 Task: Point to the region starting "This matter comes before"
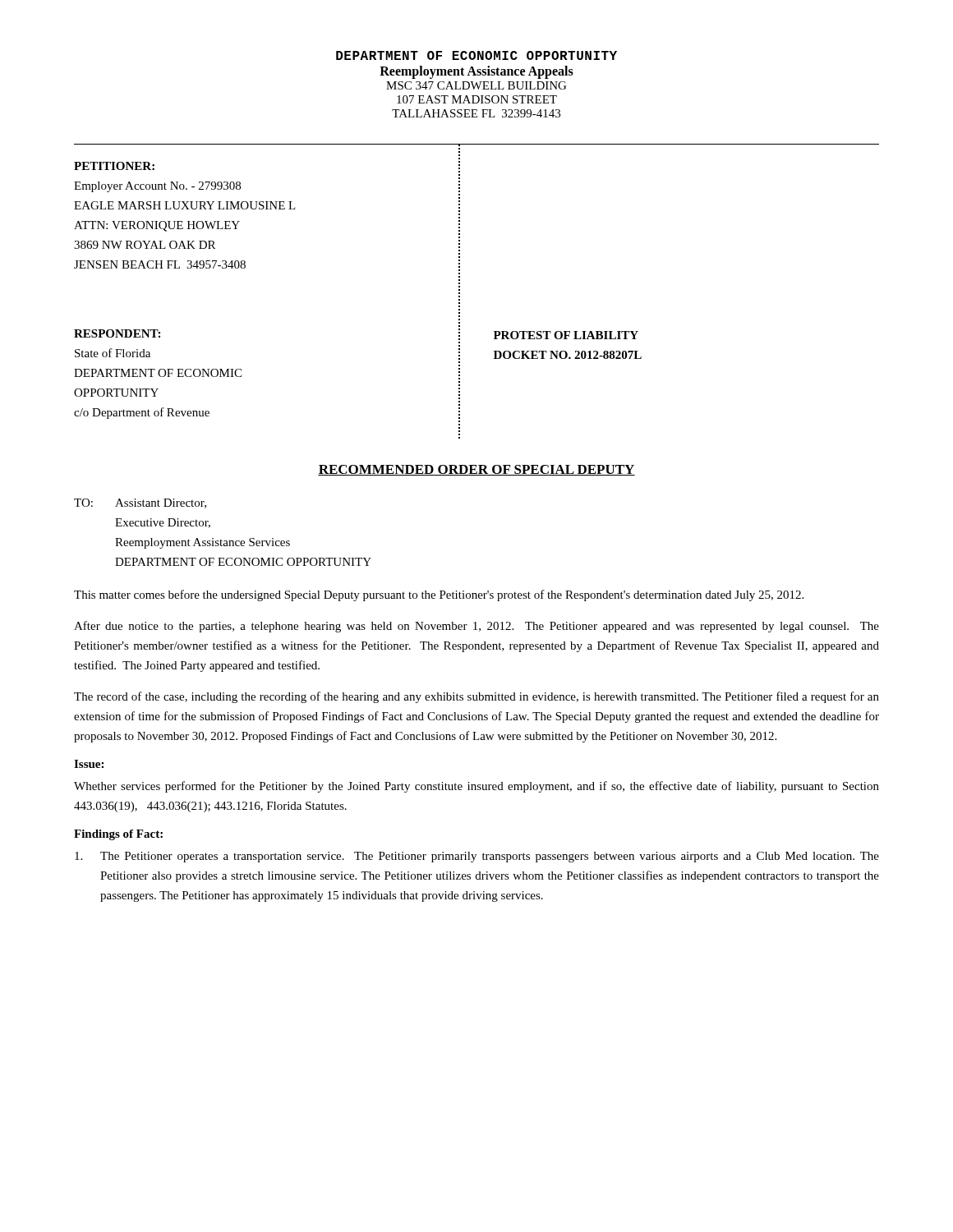439,595
